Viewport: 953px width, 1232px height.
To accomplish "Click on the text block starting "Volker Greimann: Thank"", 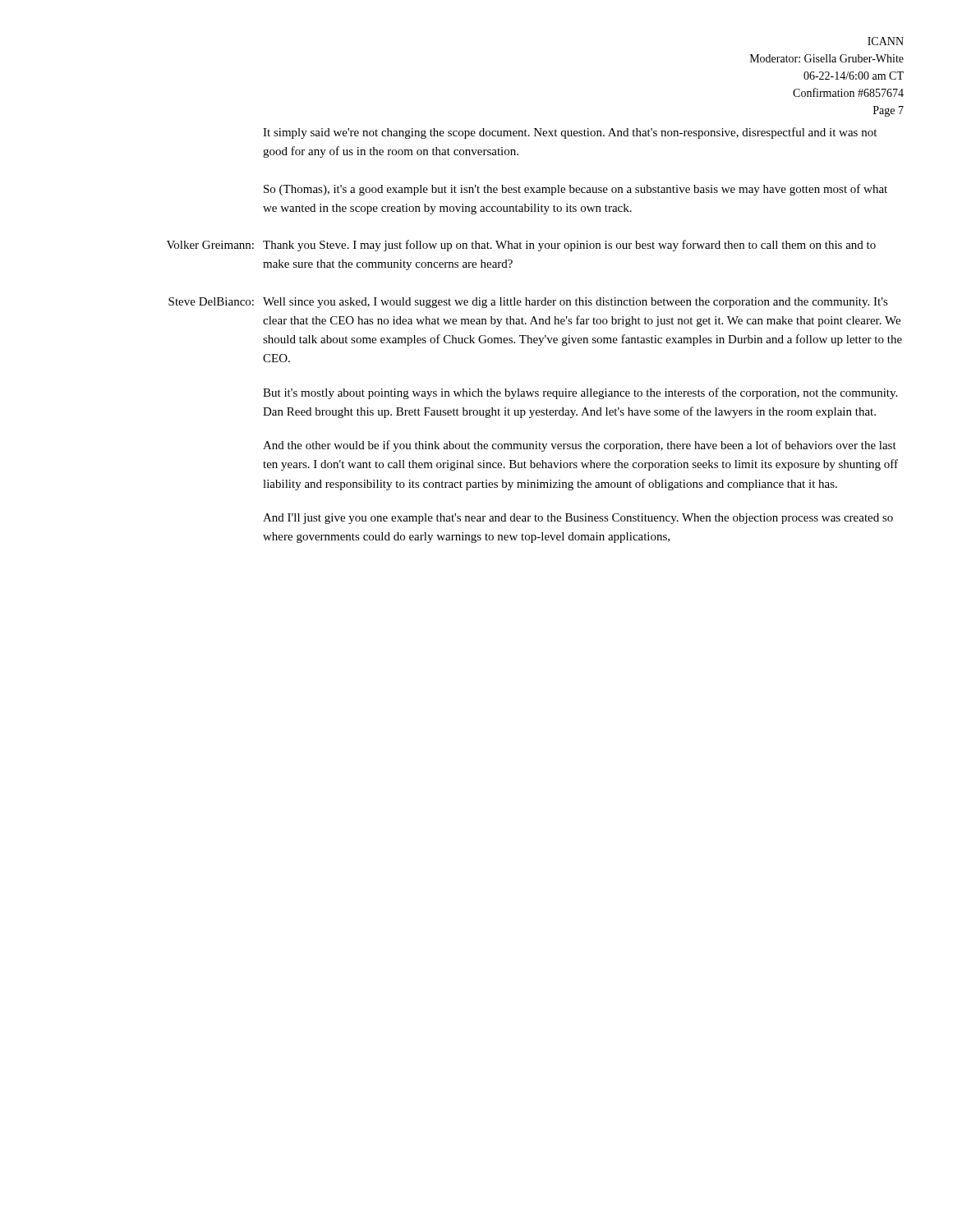I will point(476,255).
